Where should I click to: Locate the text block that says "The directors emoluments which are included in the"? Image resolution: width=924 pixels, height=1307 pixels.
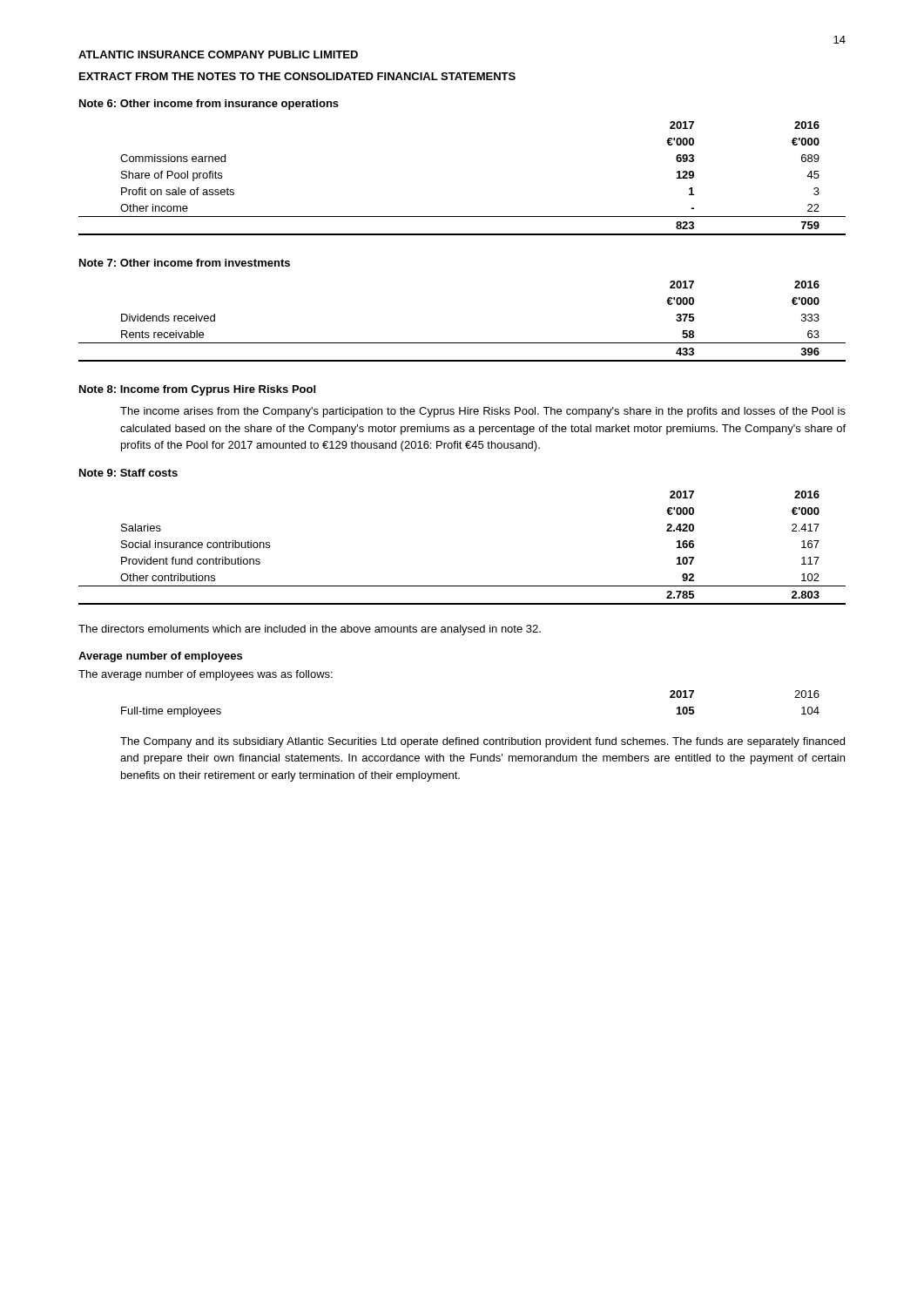click(310, 628)
